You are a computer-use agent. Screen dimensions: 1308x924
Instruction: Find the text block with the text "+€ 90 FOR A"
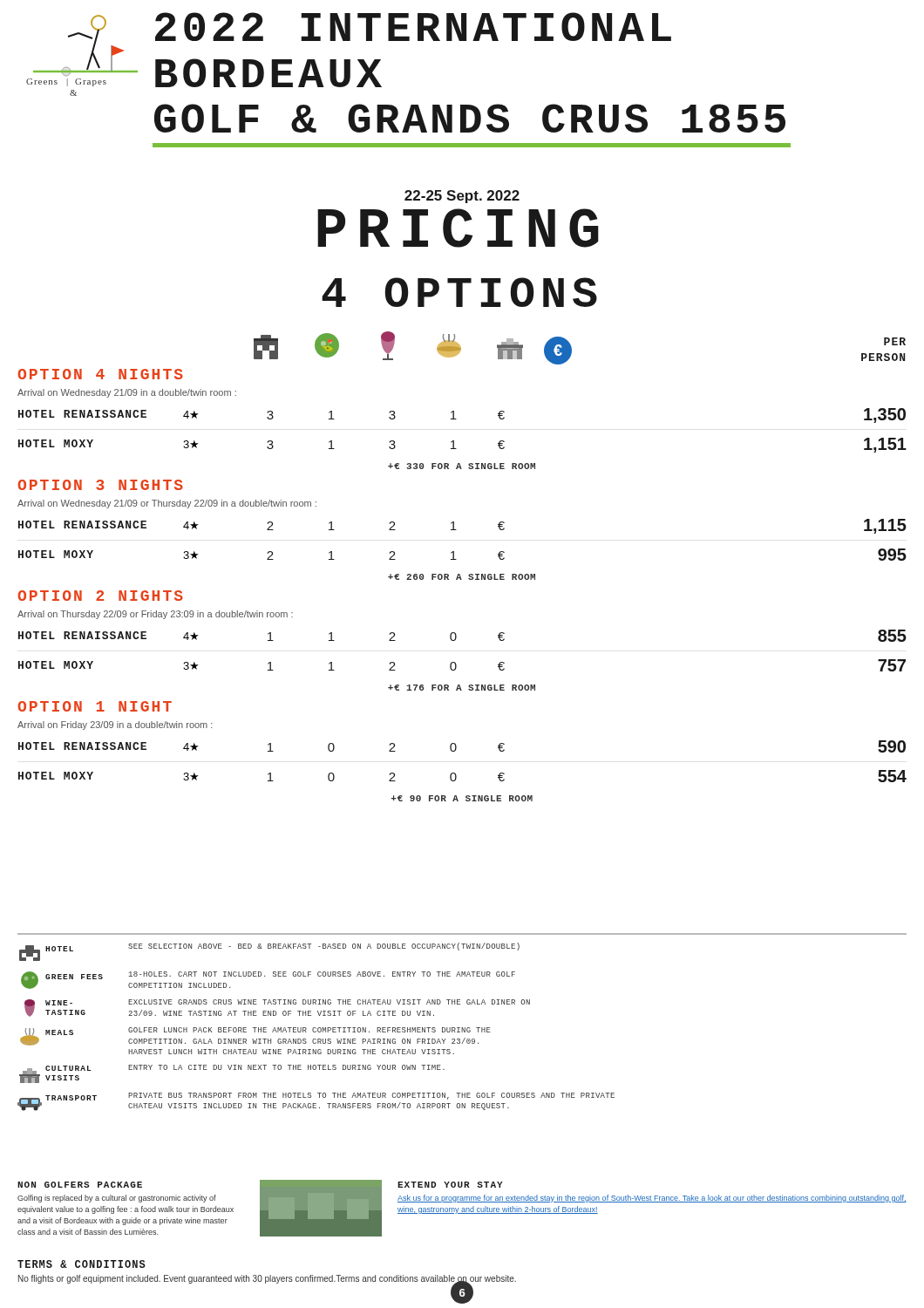(x=462, y=799)
